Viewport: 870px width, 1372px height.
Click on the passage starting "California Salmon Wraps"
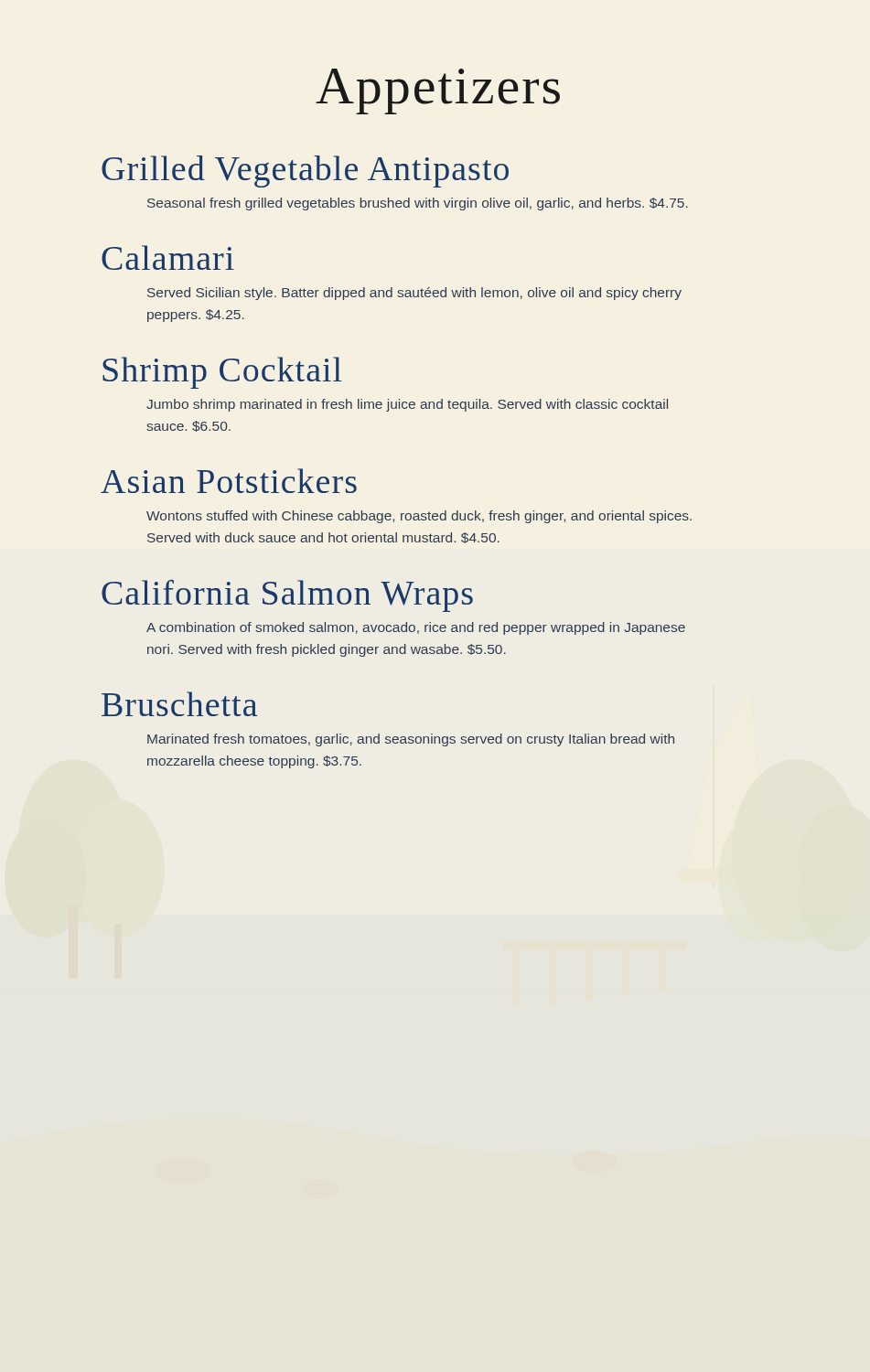[x=288, y=593]
